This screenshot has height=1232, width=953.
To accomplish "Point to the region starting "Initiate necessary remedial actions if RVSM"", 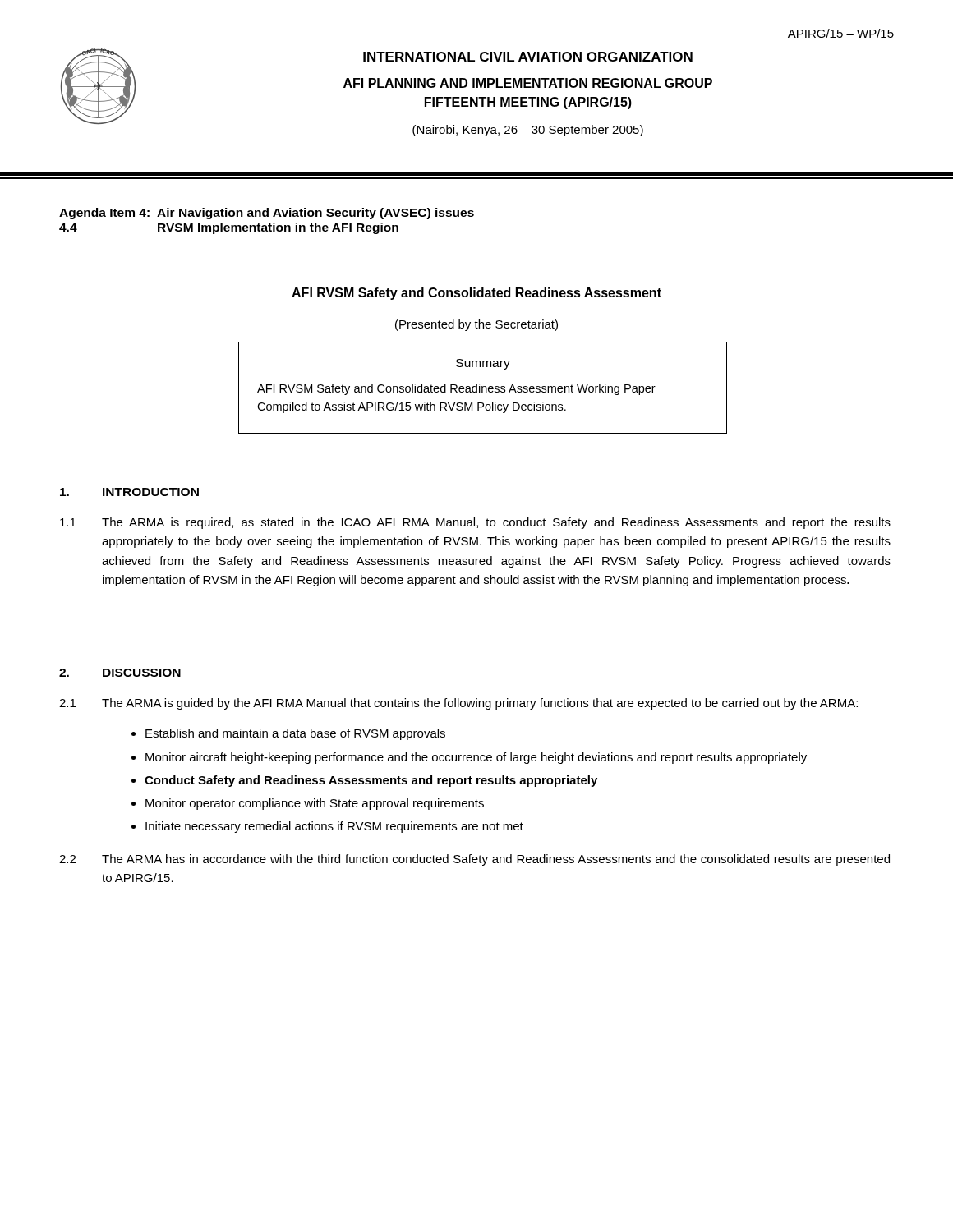I will point(334,826).
